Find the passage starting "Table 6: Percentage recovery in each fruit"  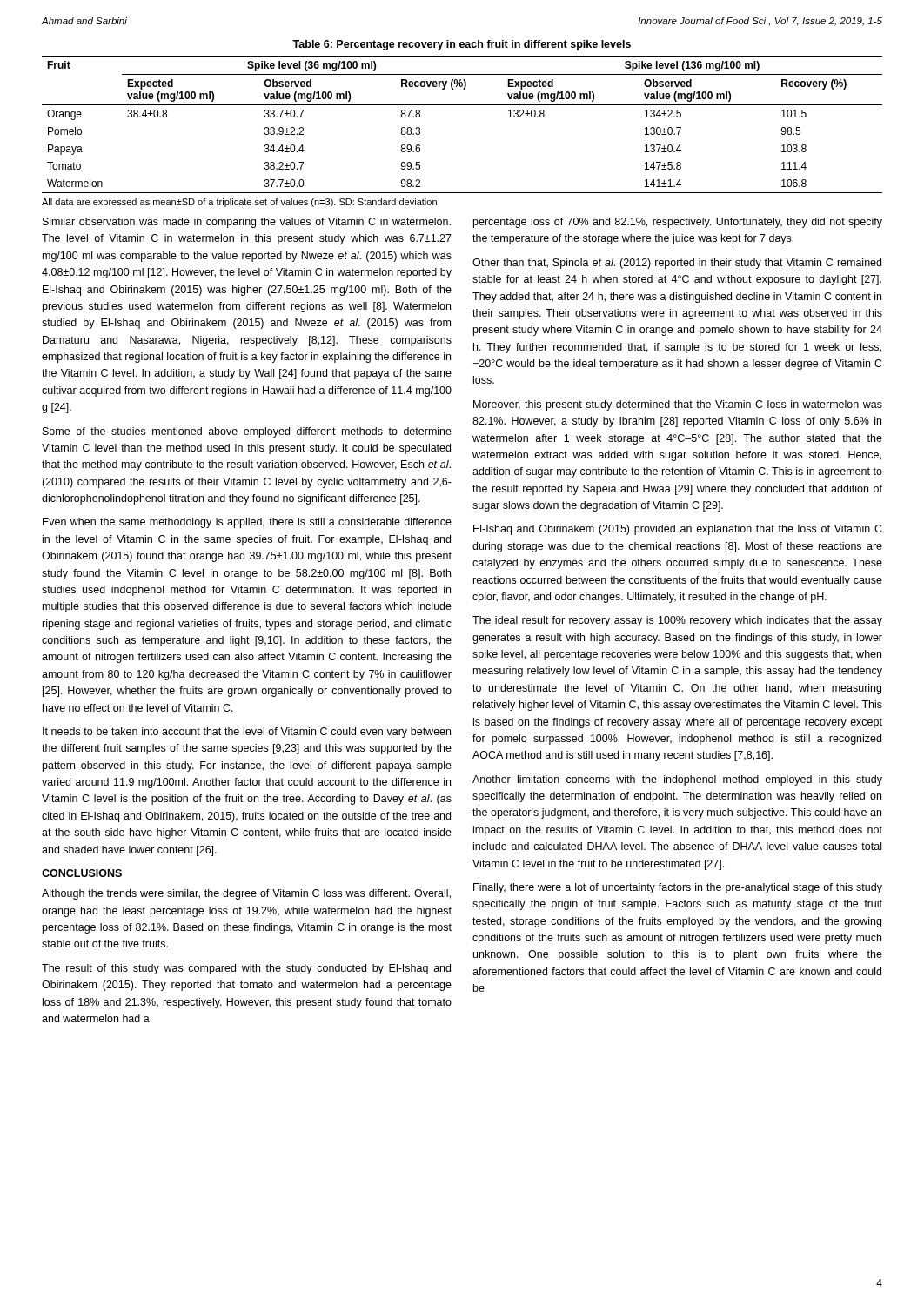(x=462, y=44)
